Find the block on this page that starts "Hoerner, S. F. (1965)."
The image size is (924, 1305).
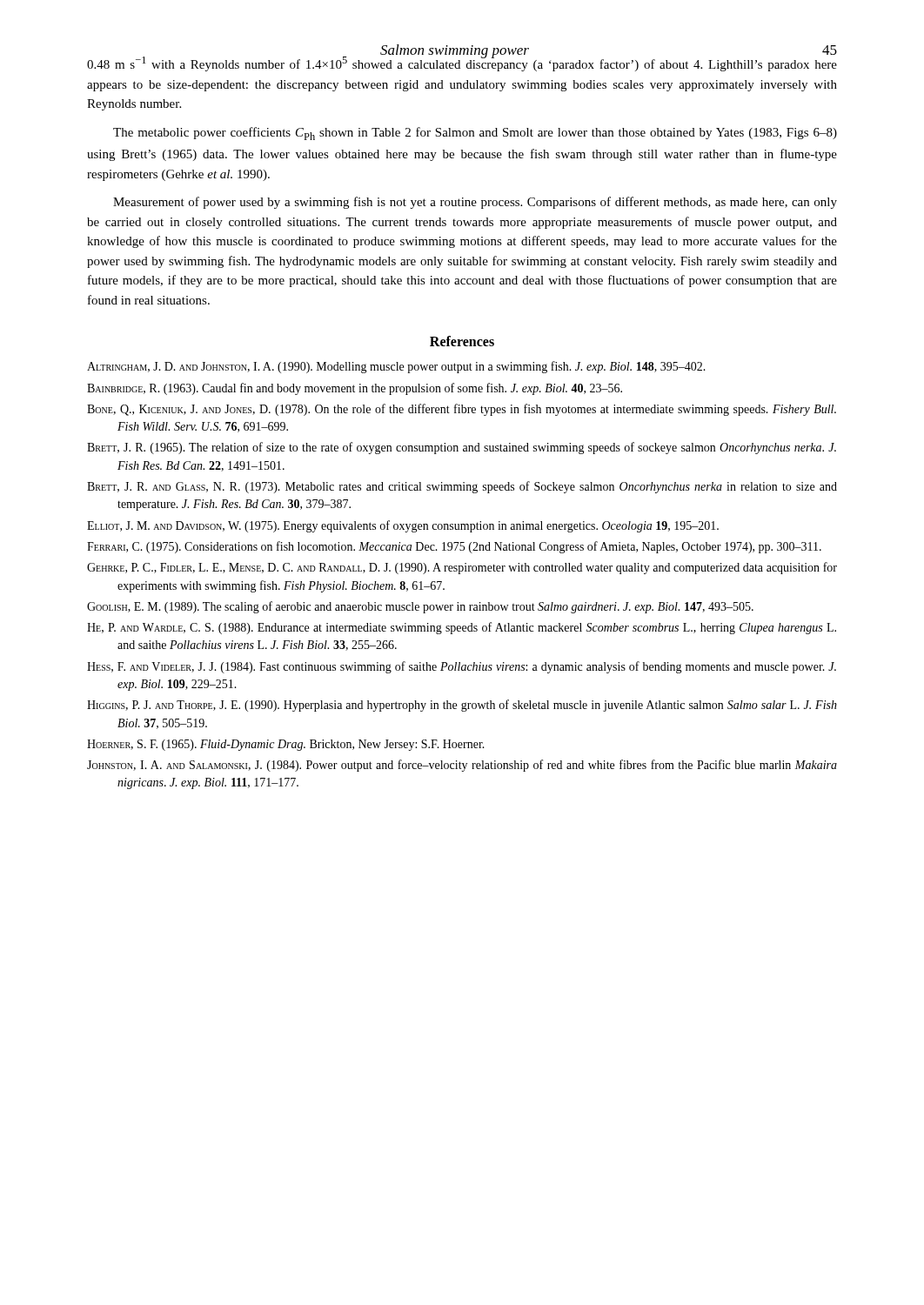click(286, 744)
